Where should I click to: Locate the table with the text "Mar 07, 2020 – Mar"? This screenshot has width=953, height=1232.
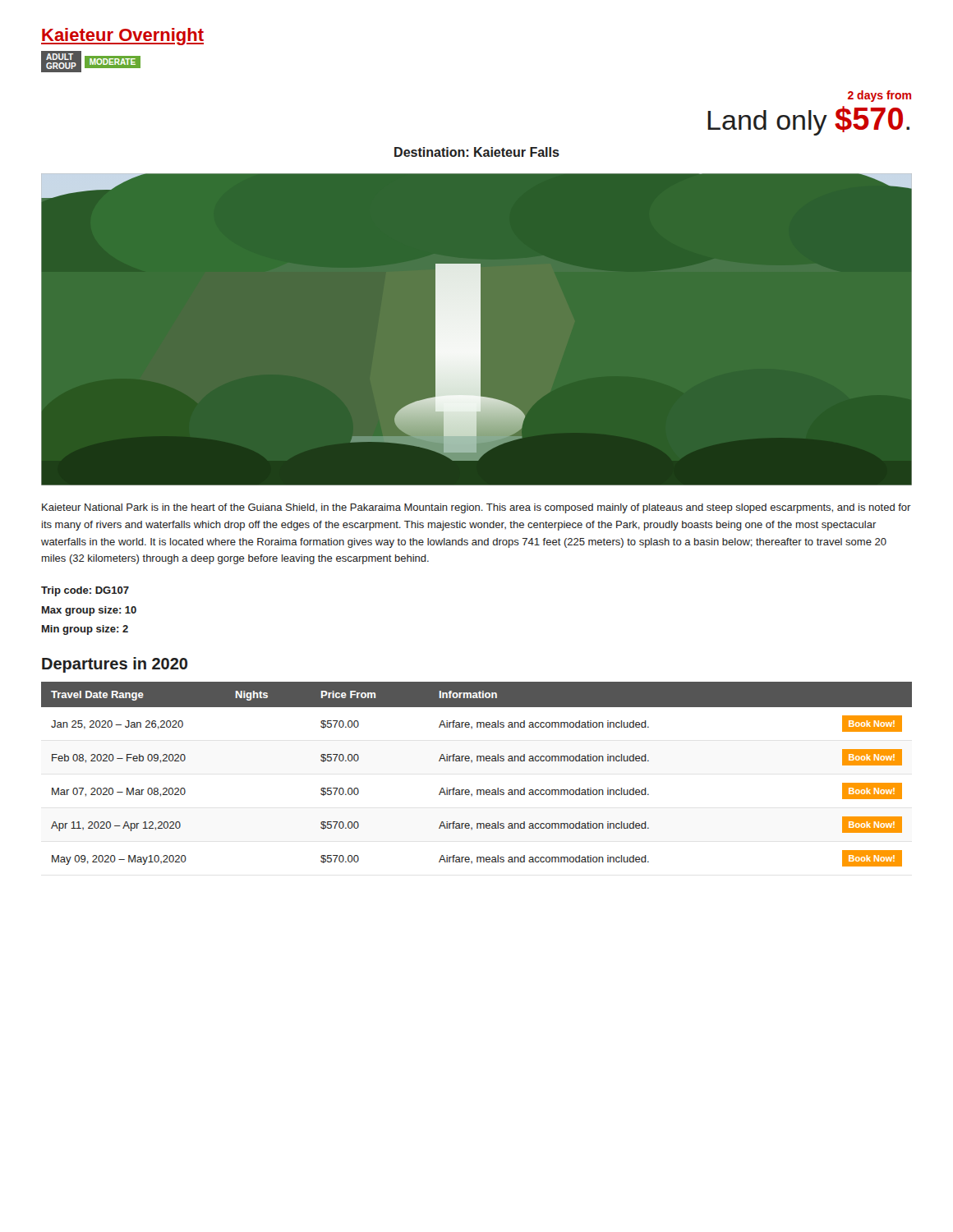tap(476, 779)
